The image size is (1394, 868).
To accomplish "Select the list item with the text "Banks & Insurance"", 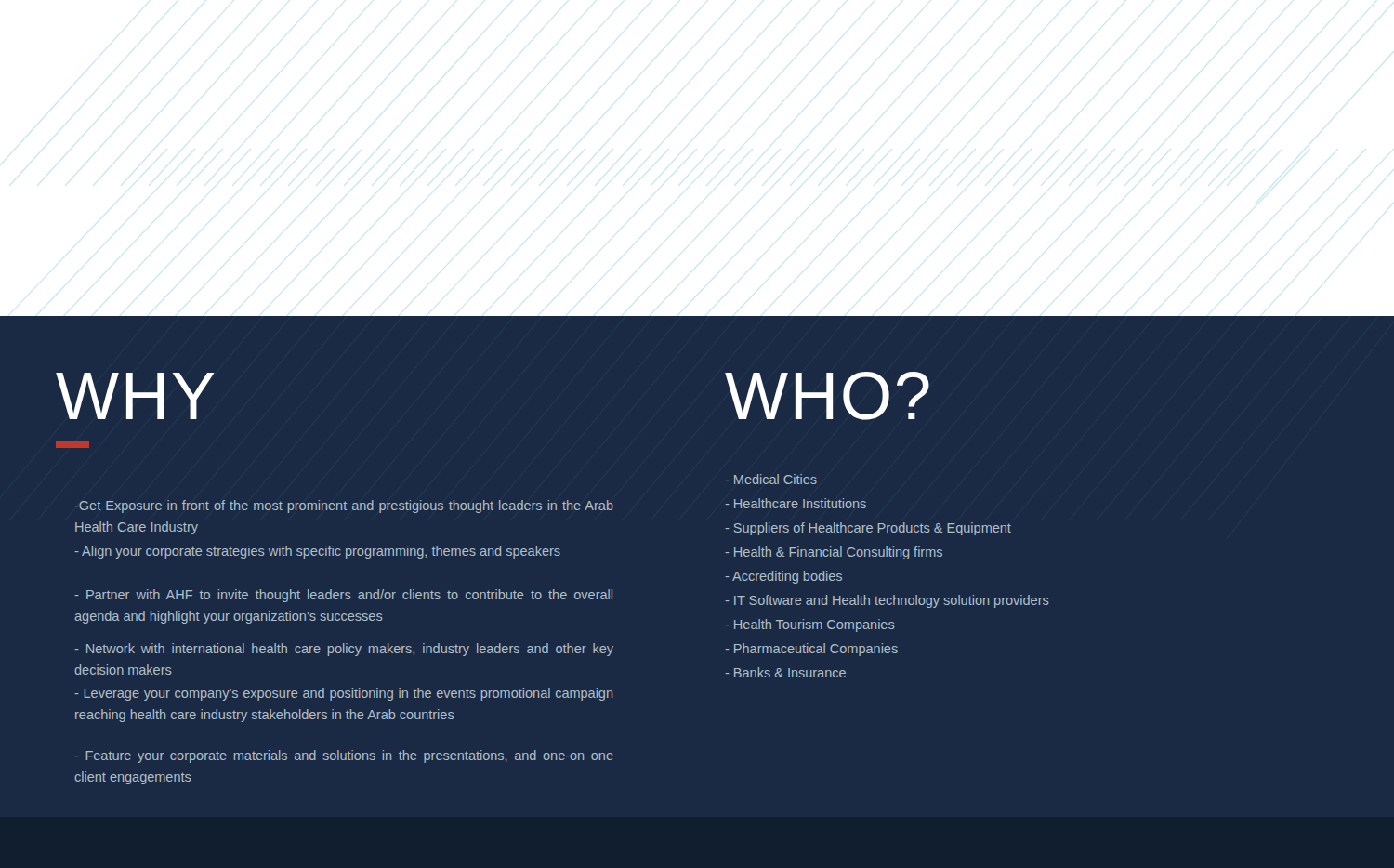I will [x=785, y=672].
